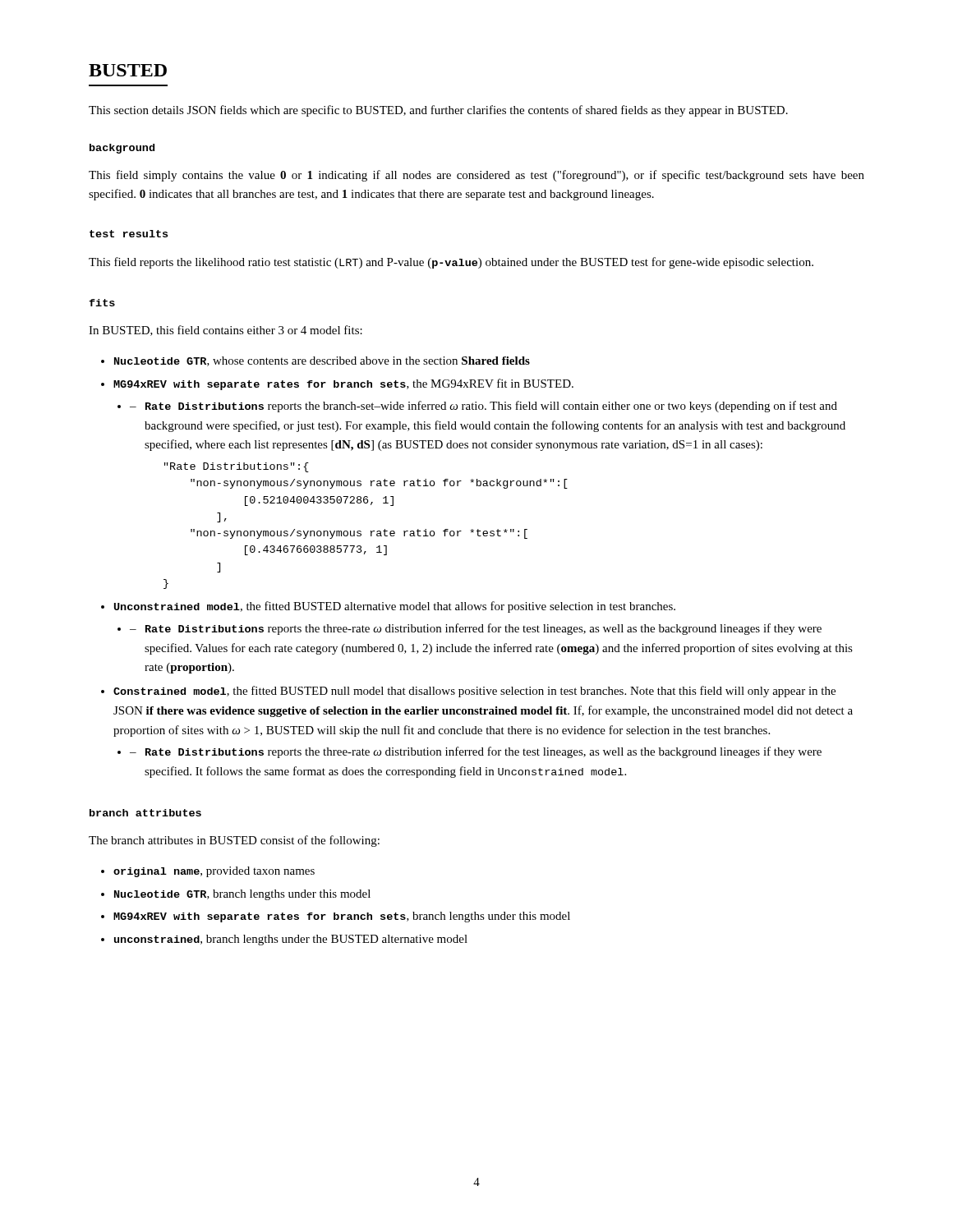Image resolution: width=953 pixels, height=1232 pixels.
Task: Select the block starting "unconstrained, branch lengths under"
Action: point(291,940)
